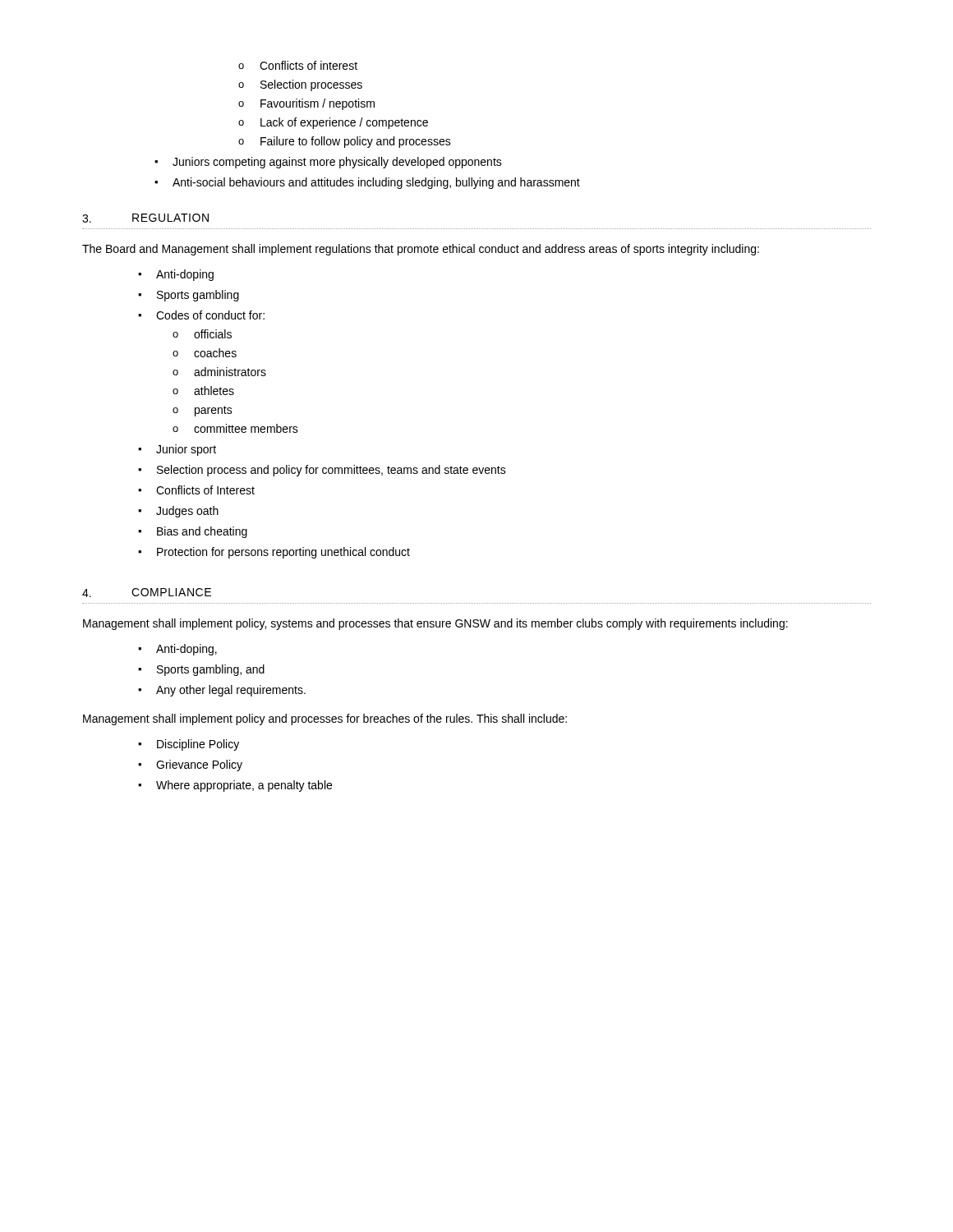Point to the text starting "4. COMPLIANCE"
The width and height of the screenshot is (953, 1232).
(147, 593)
